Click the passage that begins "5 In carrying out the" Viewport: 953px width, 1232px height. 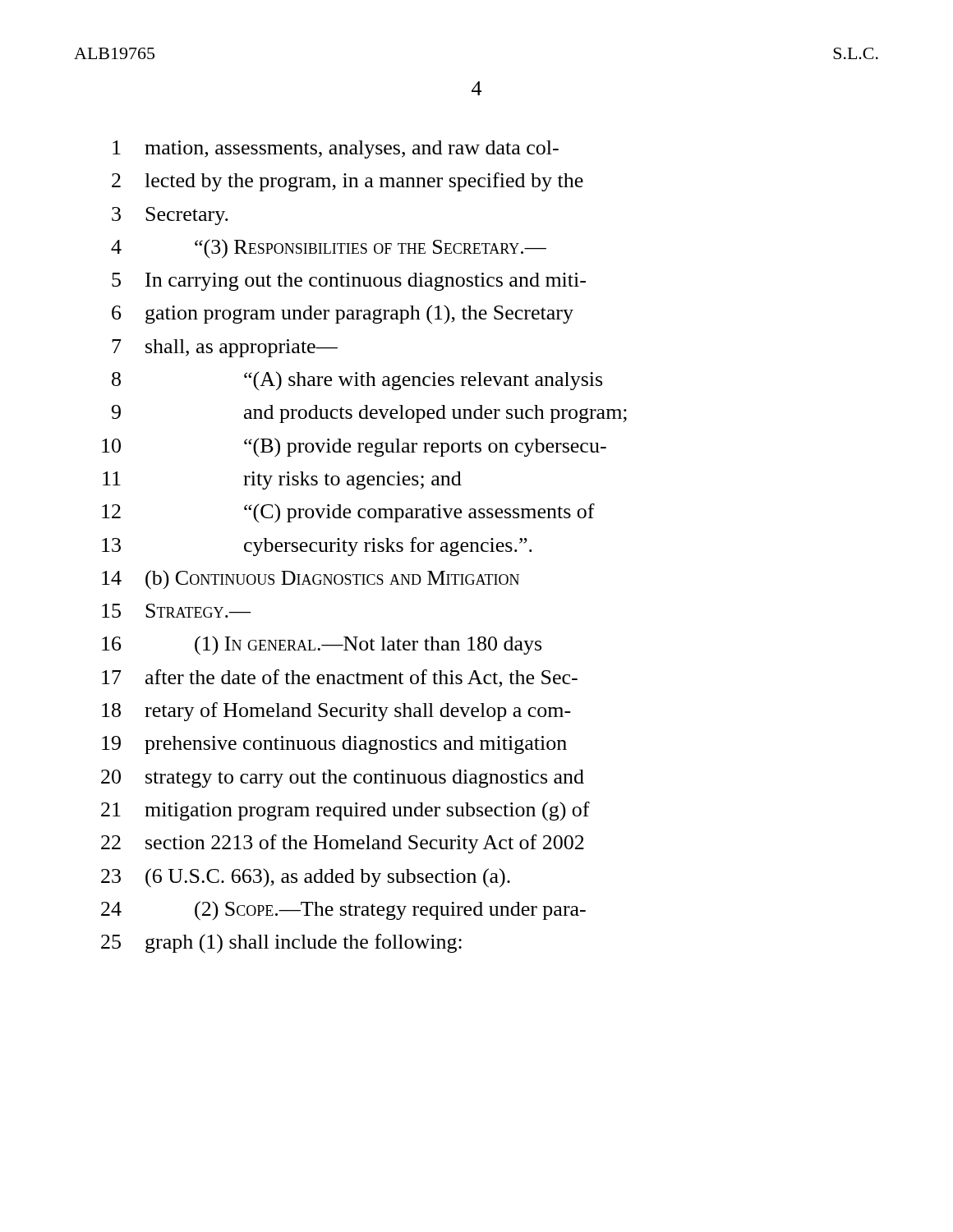tap(476, 280)
